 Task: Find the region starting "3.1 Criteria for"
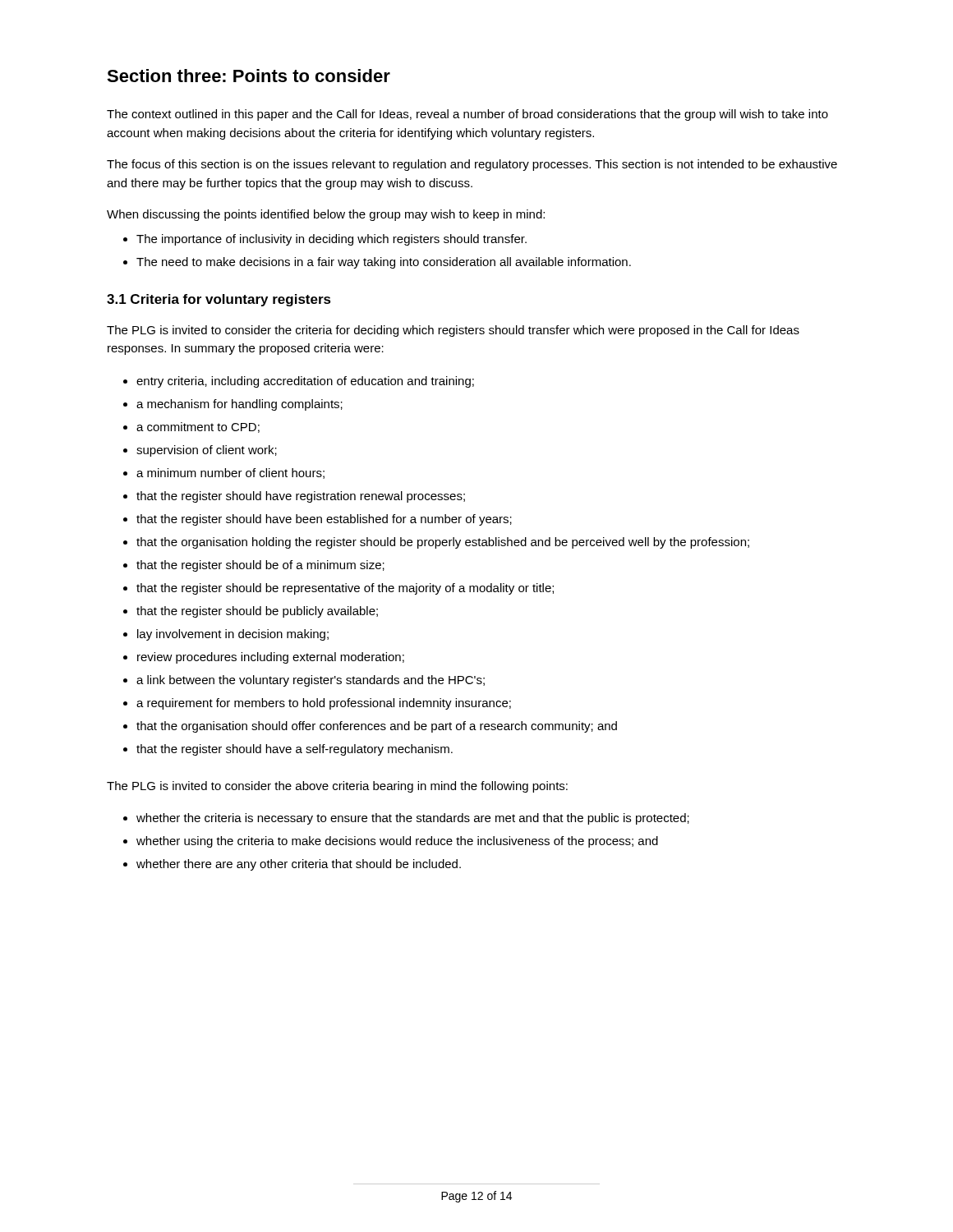(x=219, y=299)
